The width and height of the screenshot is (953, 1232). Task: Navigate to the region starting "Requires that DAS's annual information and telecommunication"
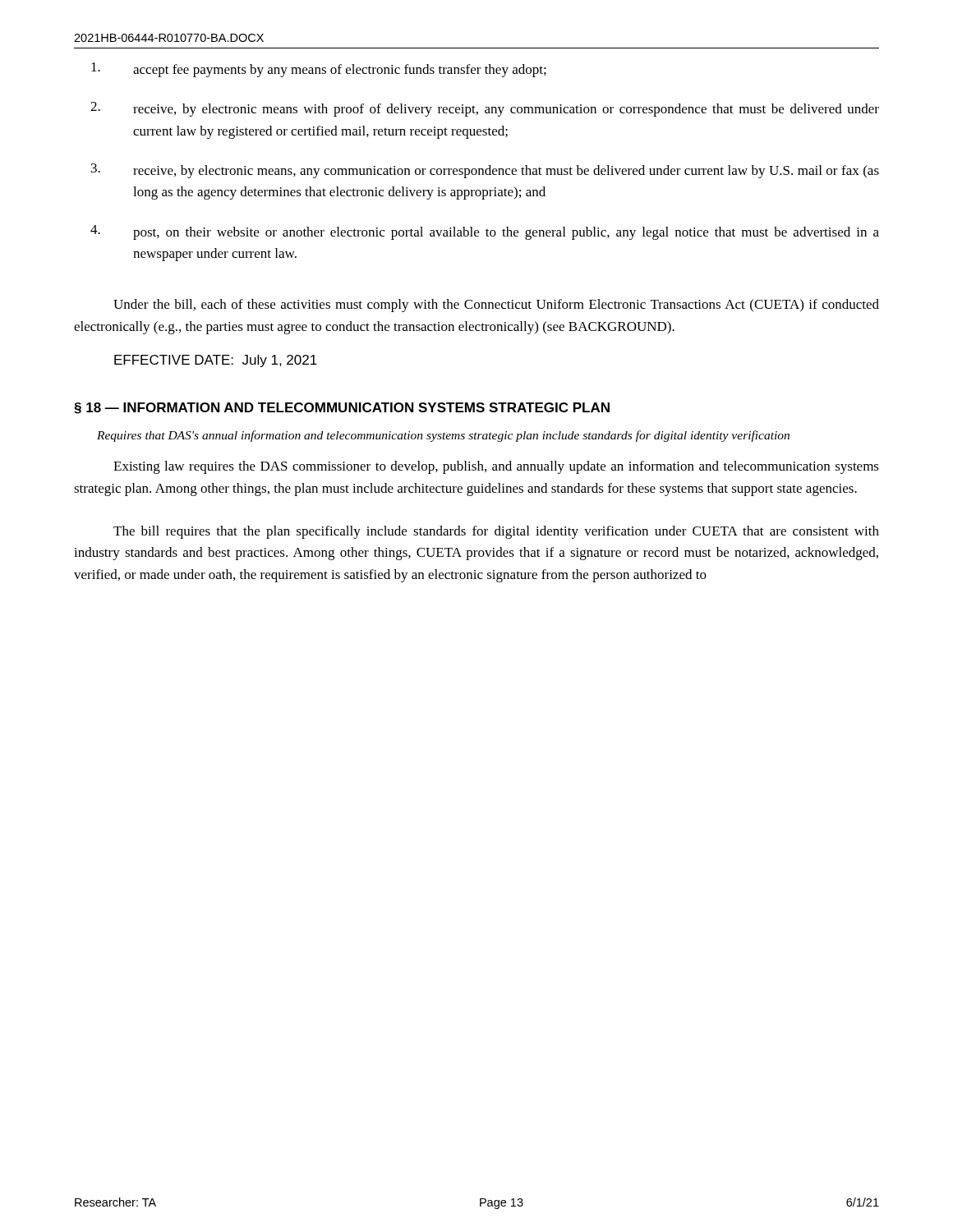pyautogui.click(x=444, y=435)
